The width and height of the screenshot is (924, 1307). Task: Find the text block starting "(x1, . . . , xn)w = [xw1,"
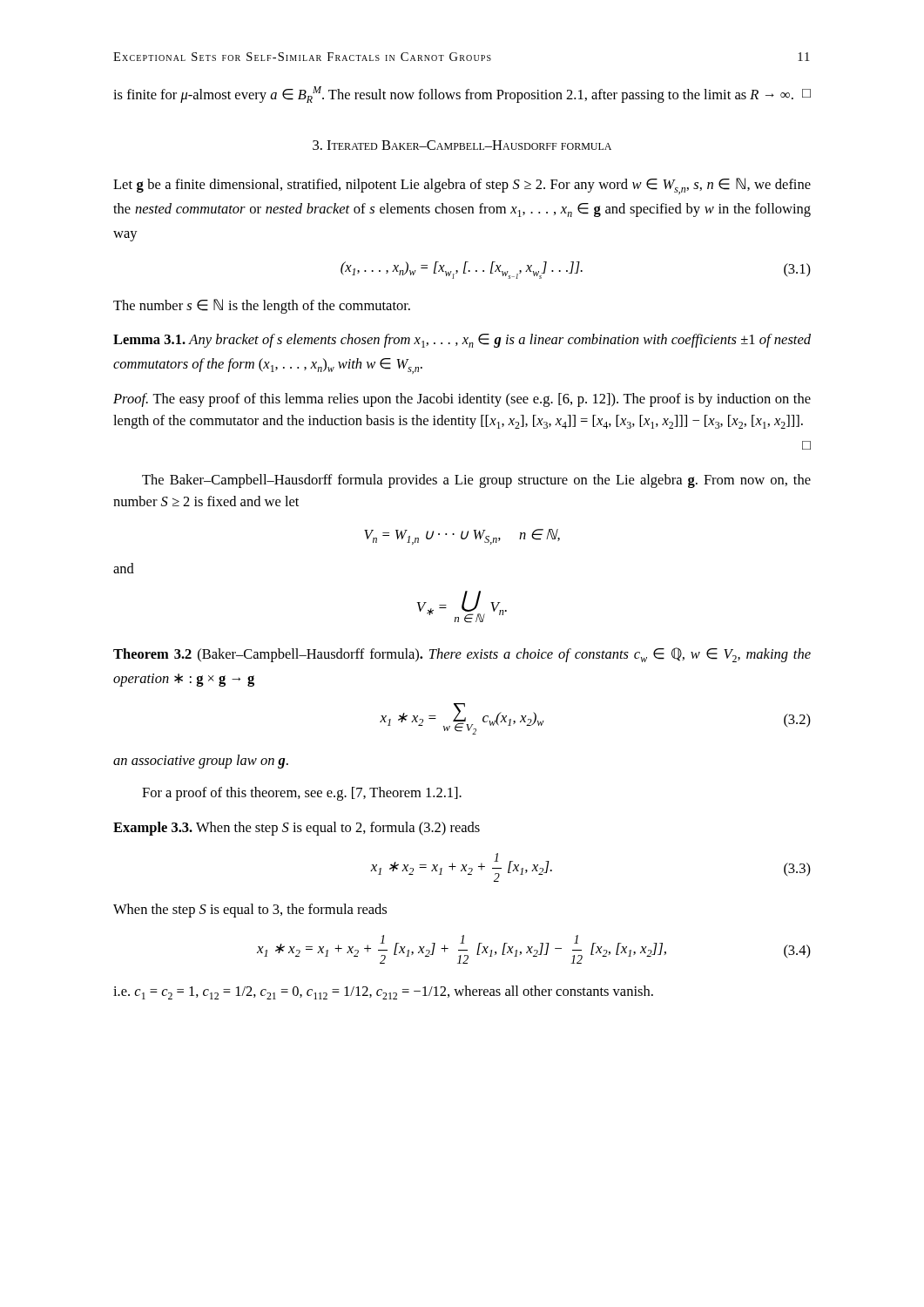[x=576, y=269]
